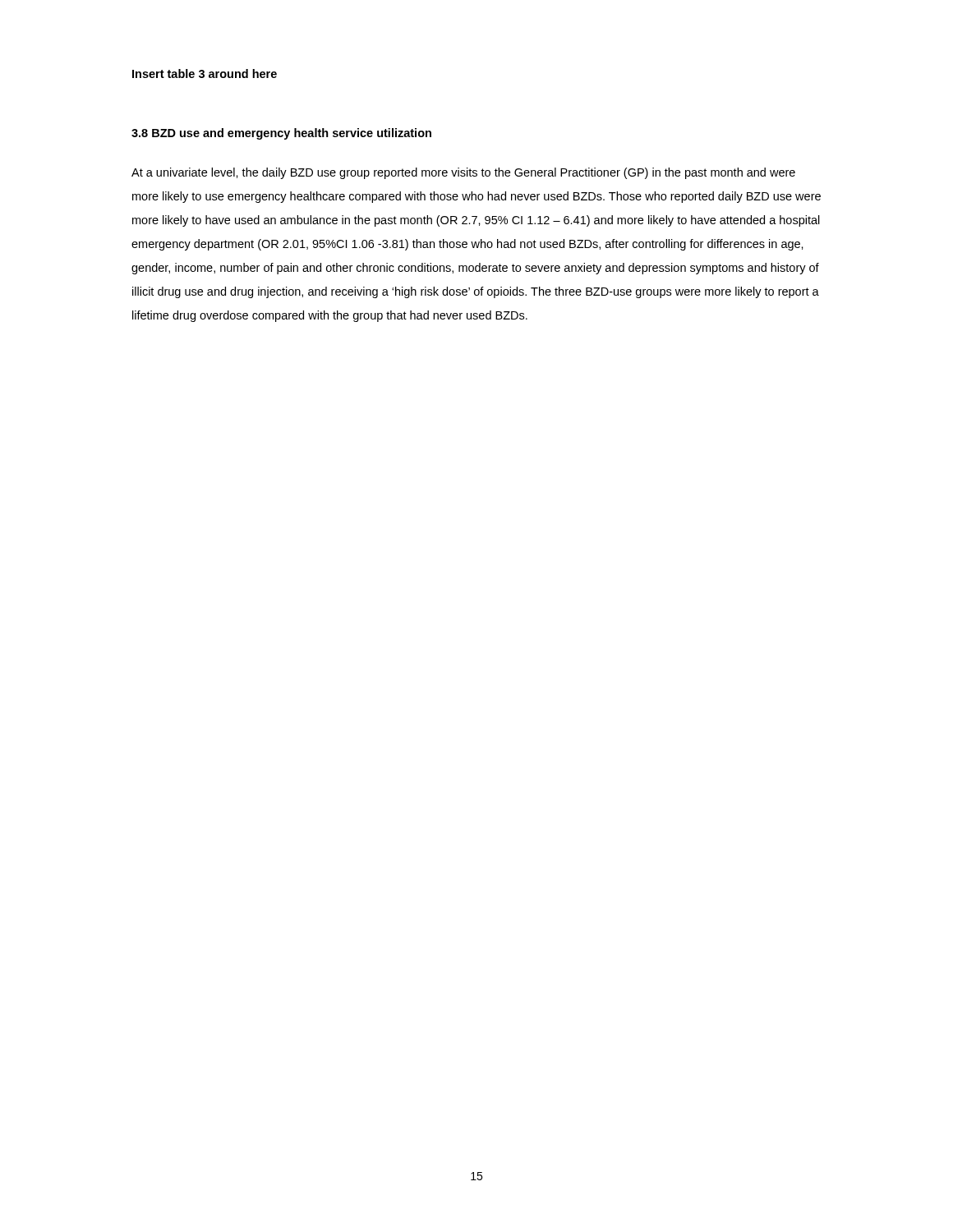This screenshot has width=953, height=1232.
Task: Point to the region starting "Insert table 3 around here"
Action: [x=204, y=74]
